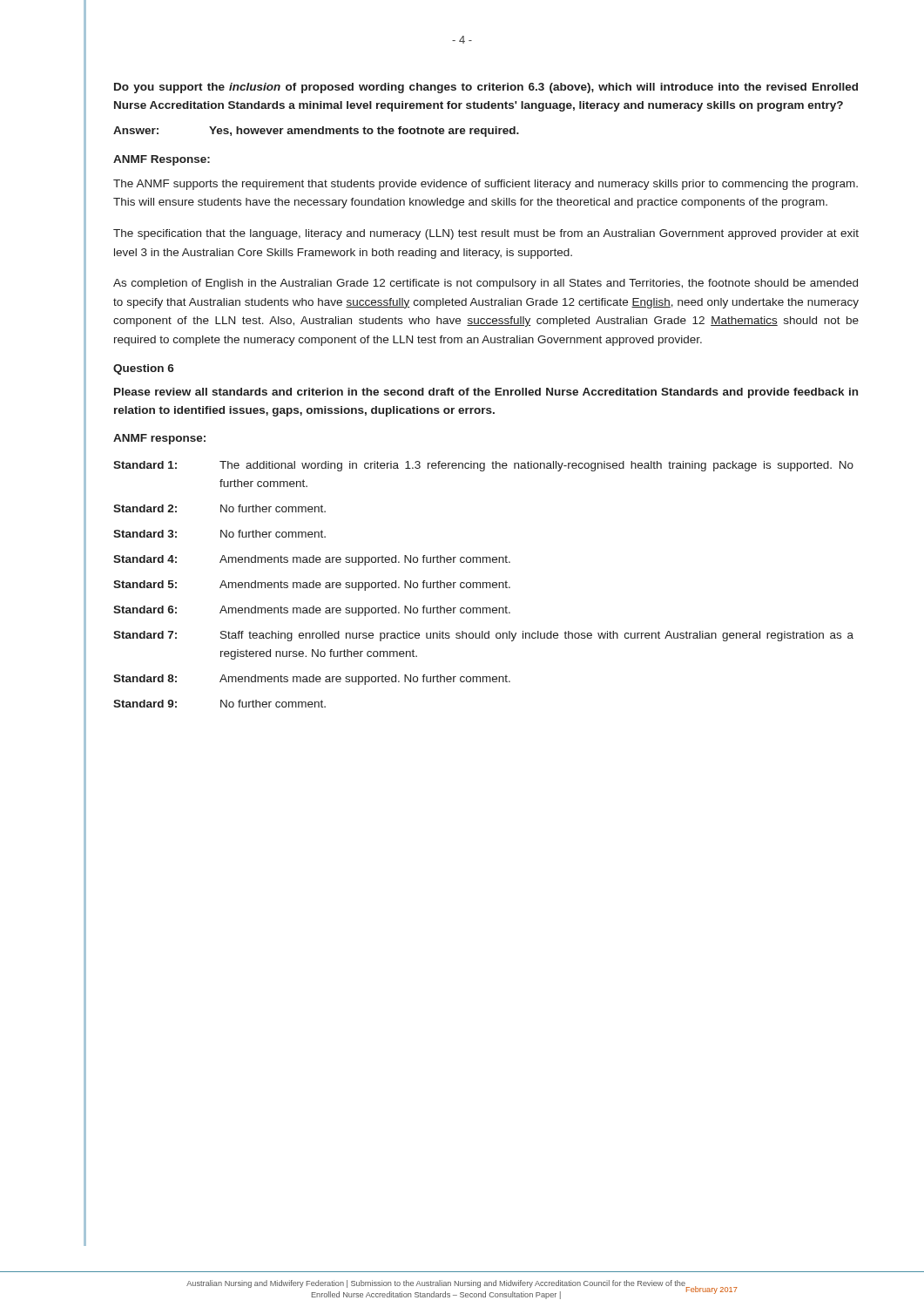Locate the text block with the text "The ANMF supports the"
This screenshot has height=1307, width=924.
(486, 193)
